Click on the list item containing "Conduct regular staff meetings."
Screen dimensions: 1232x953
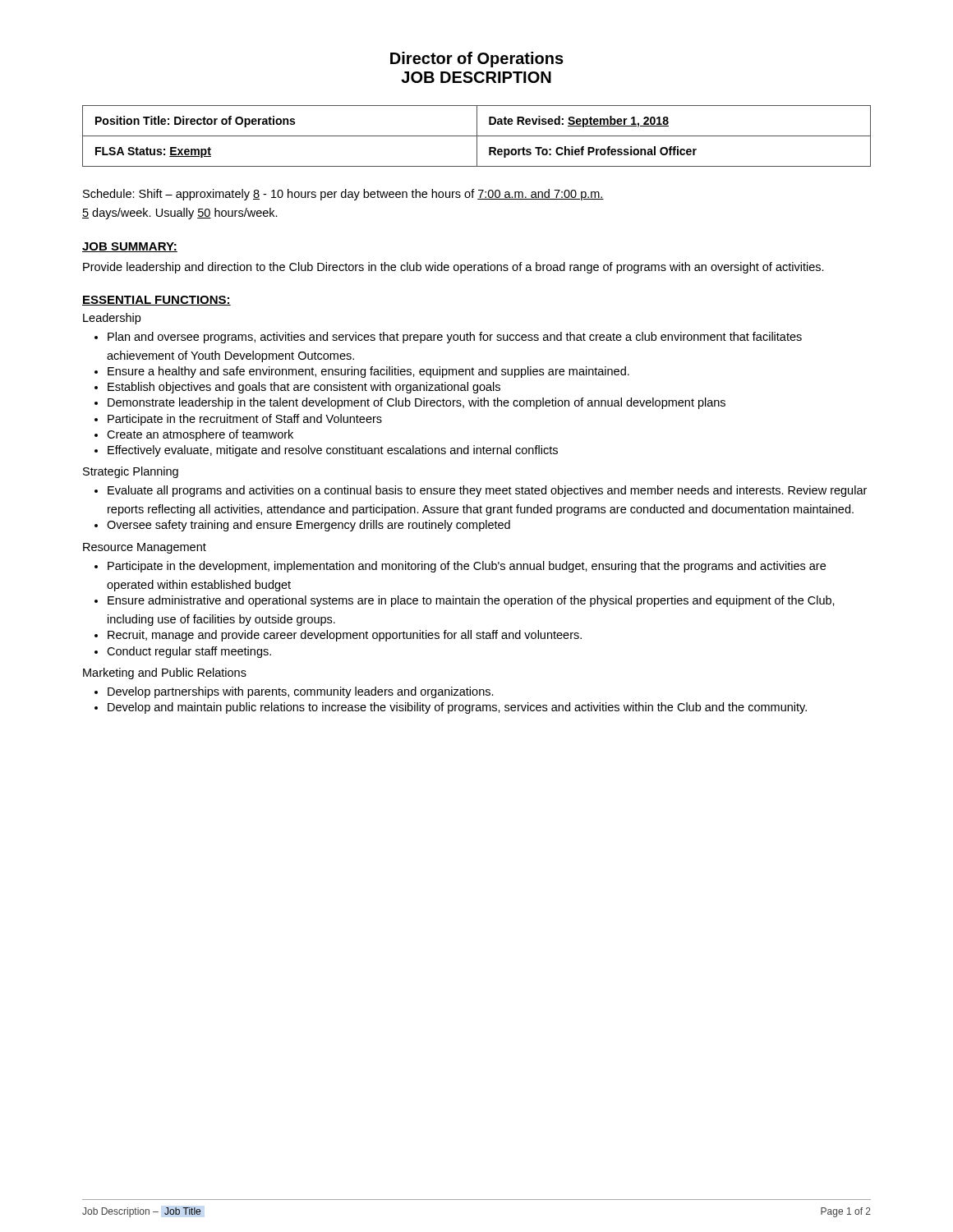pos(183,652)
